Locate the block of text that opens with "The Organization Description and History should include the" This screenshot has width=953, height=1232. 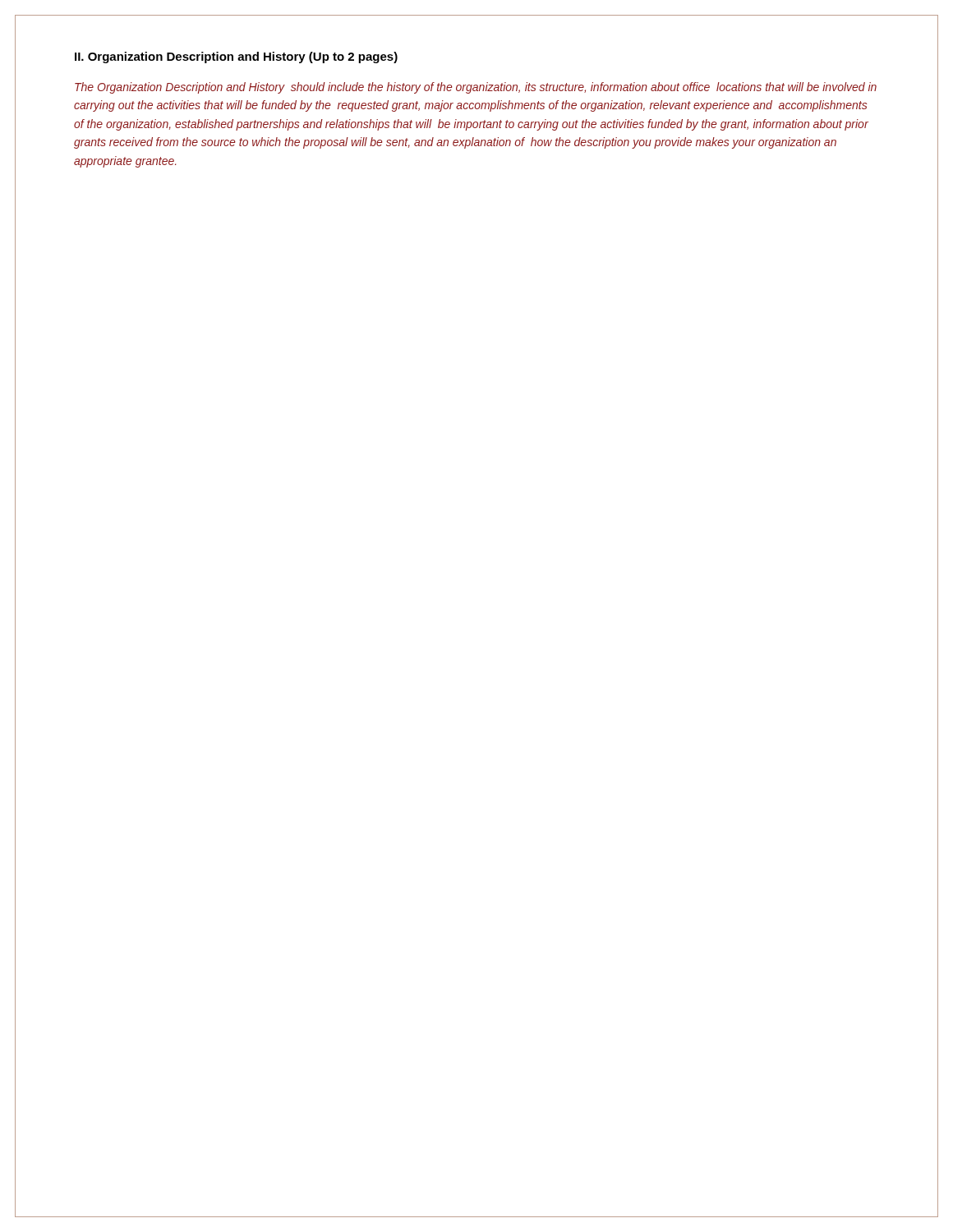(475, 124)
